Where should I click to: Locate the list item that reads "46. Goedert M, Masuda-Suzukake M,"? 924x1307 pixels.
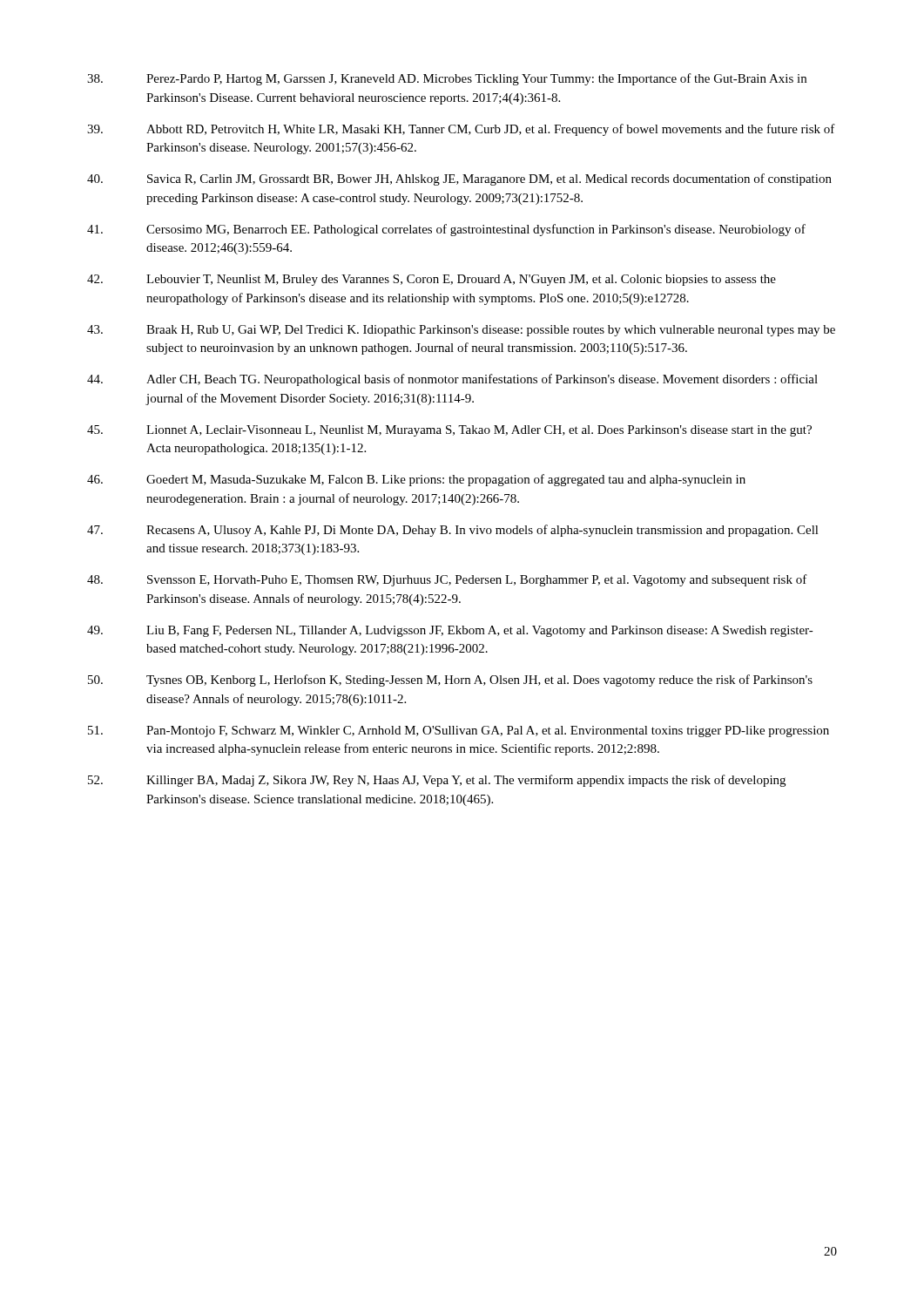462,489
